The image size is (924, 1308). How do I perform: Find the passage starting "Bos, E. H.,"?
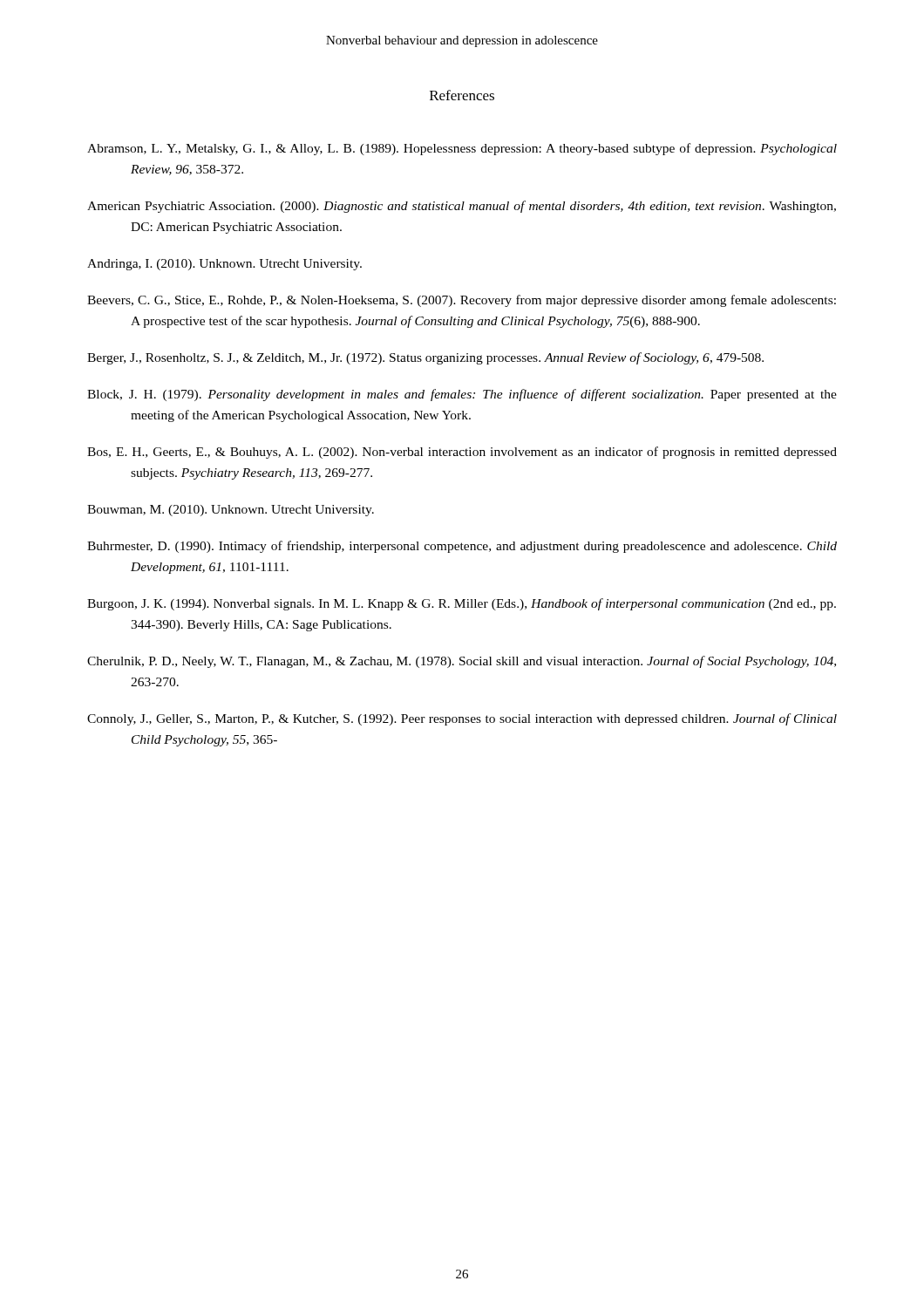coord(462,462)
